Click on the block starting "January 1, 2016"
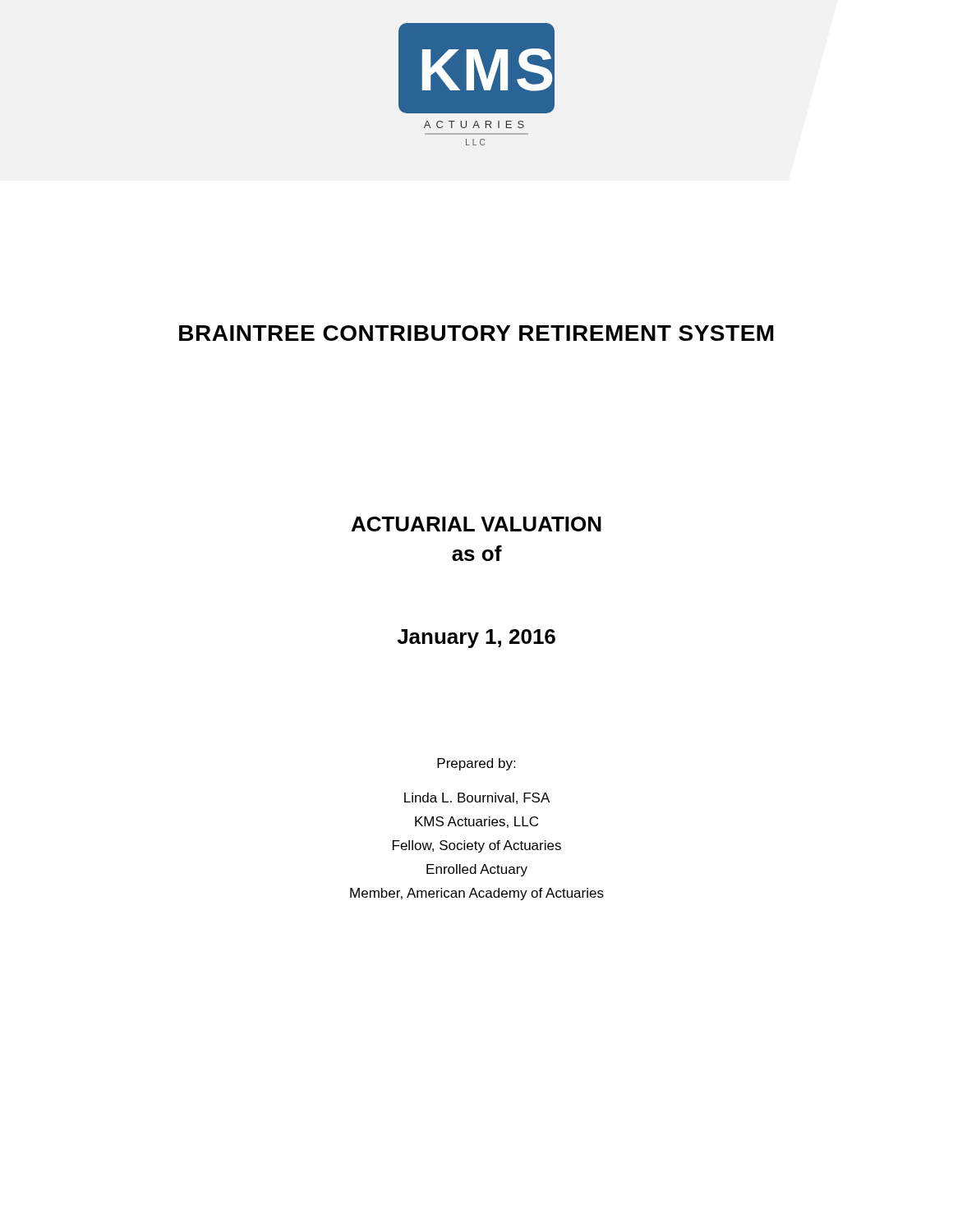The width and height of the screenshot is (953, 1232). coord(476,637)
